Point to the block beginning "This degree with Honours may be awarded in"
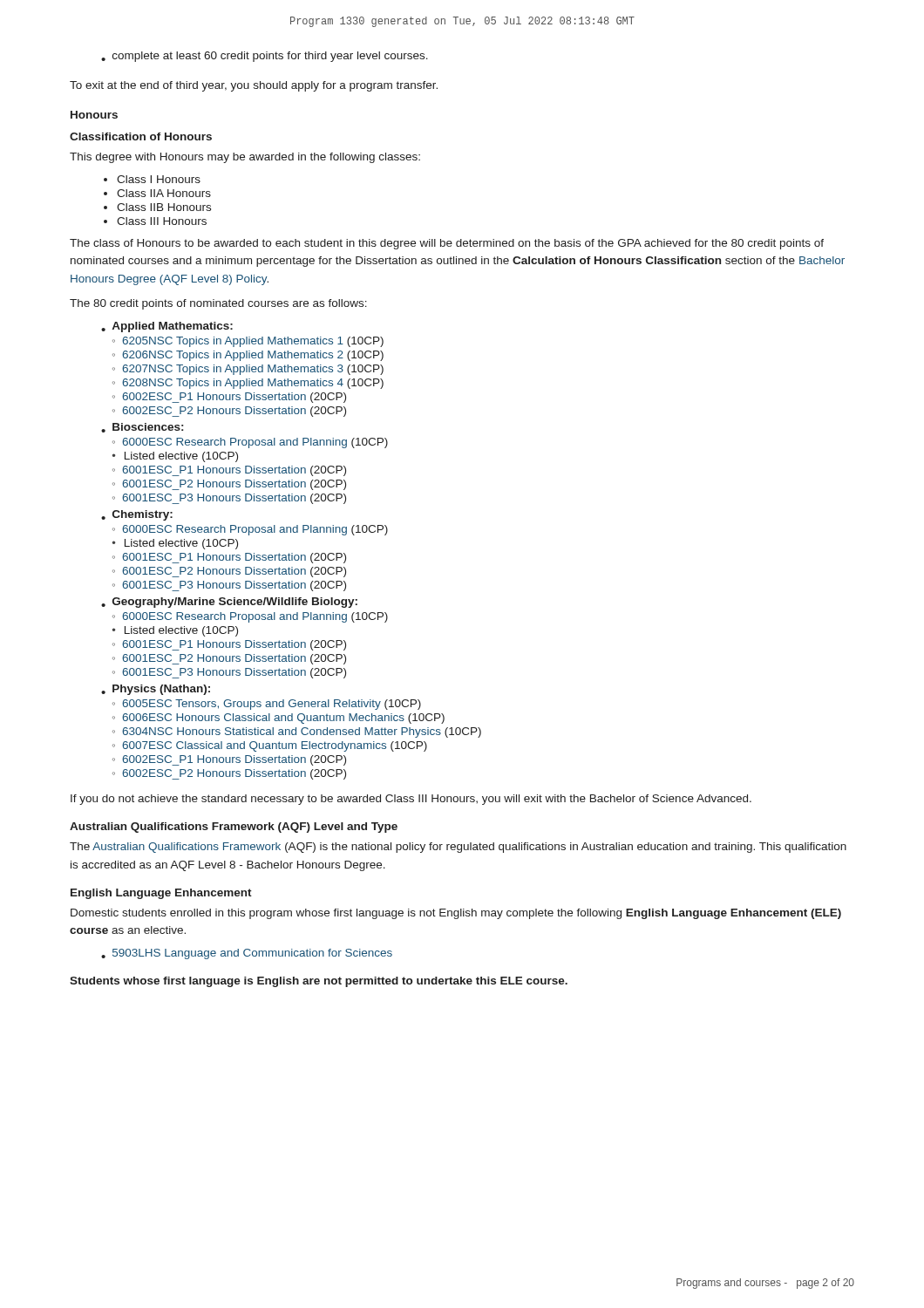The image size is (924, 1308). click(x=245, y=156)
